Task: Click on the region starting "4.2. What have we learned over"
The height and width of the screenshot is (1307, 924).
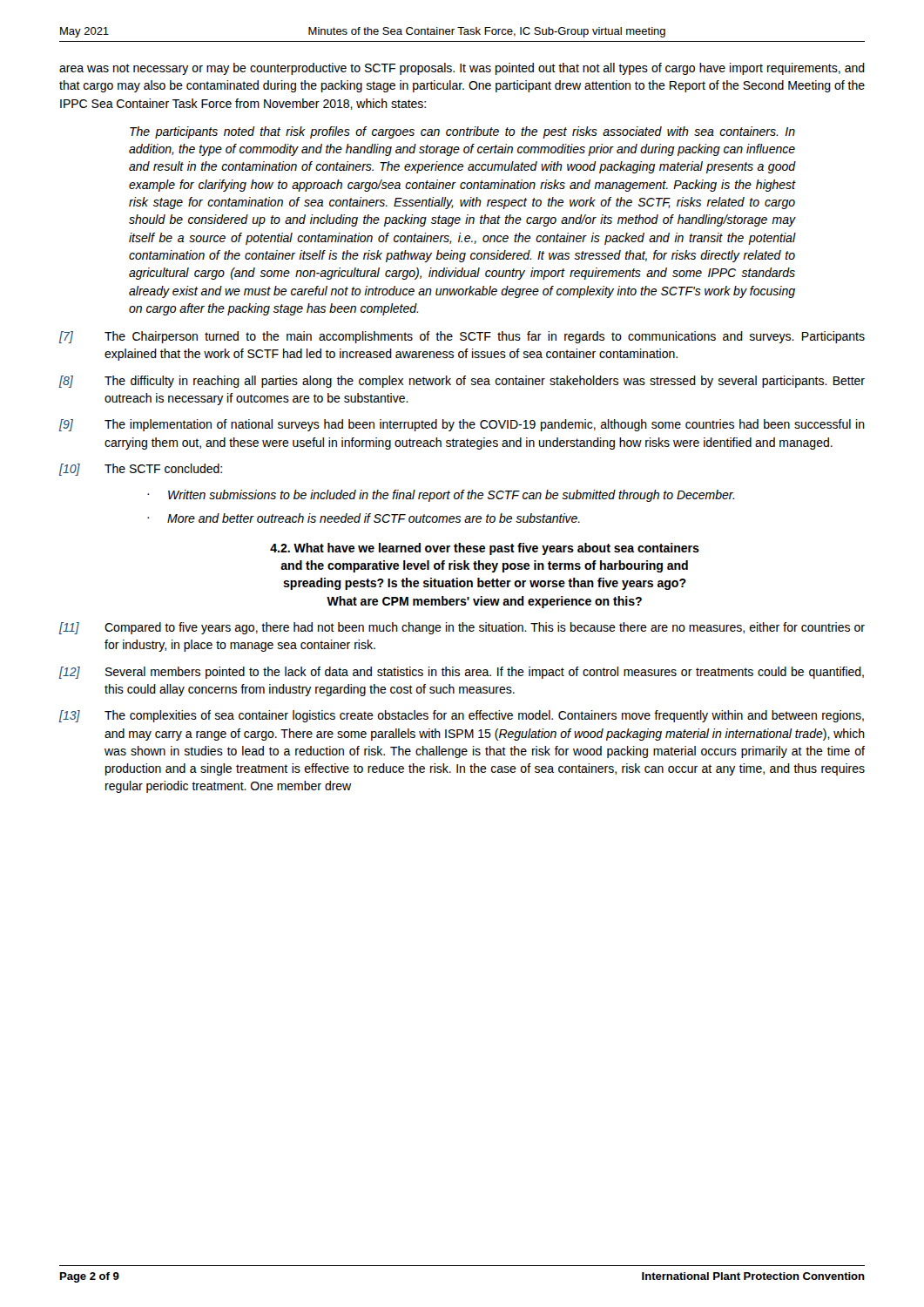Action: point(485,574)
